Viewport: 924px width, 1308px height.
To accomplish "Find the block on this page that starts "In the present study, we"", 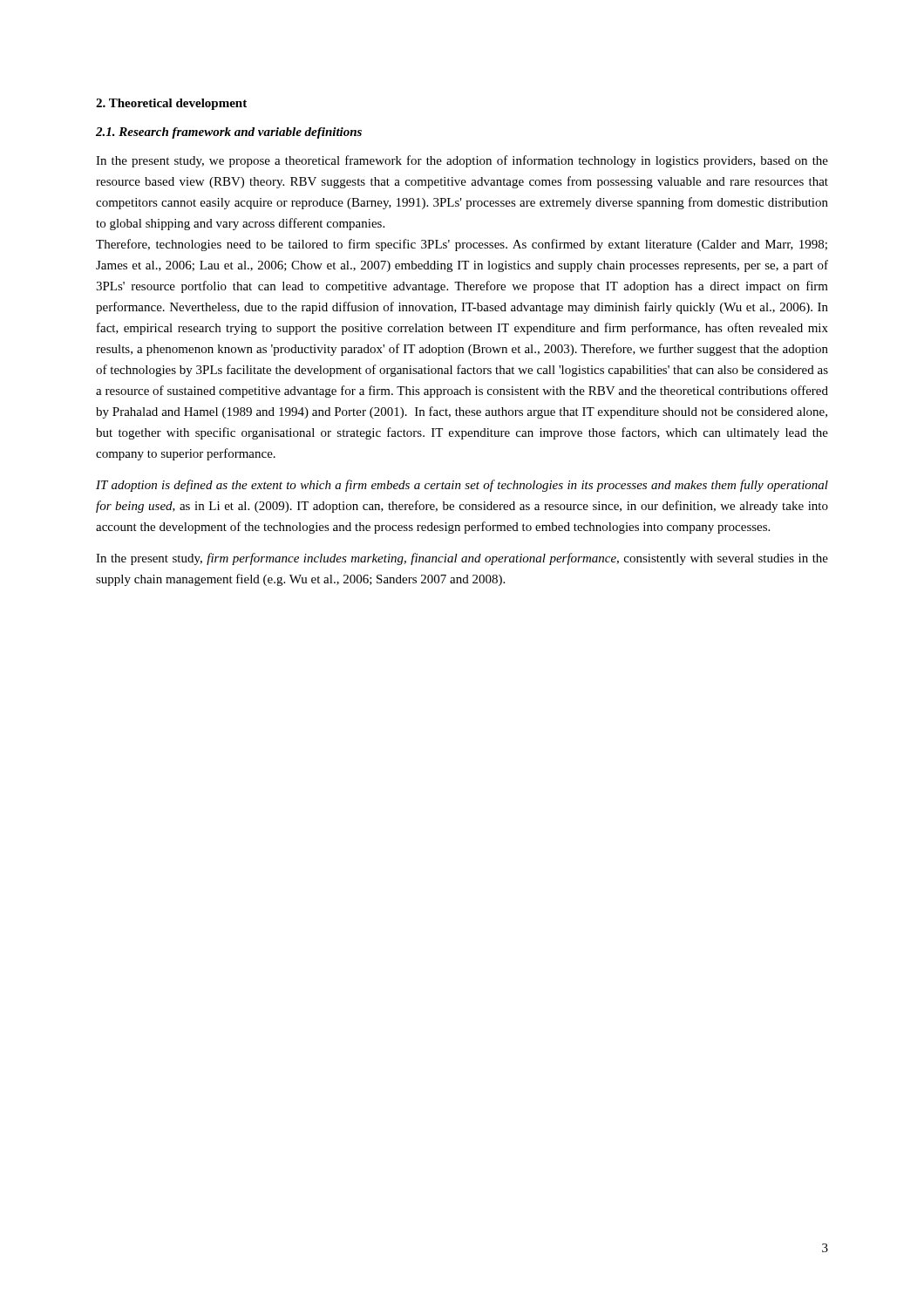I will pyautogui.click(x=462, y=307).
